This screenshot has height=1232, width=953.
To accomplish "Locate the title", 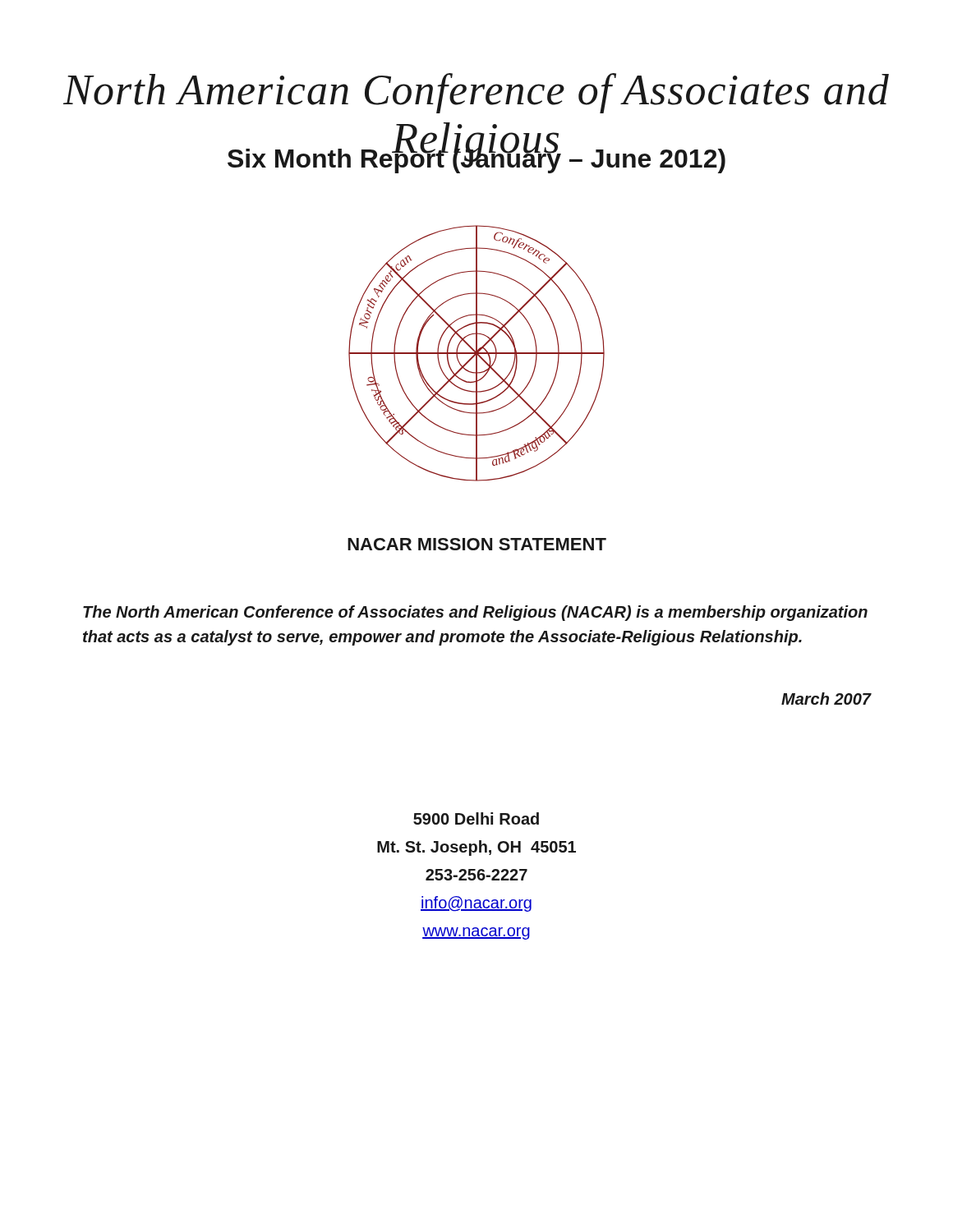I will click(x=476, y=114).
